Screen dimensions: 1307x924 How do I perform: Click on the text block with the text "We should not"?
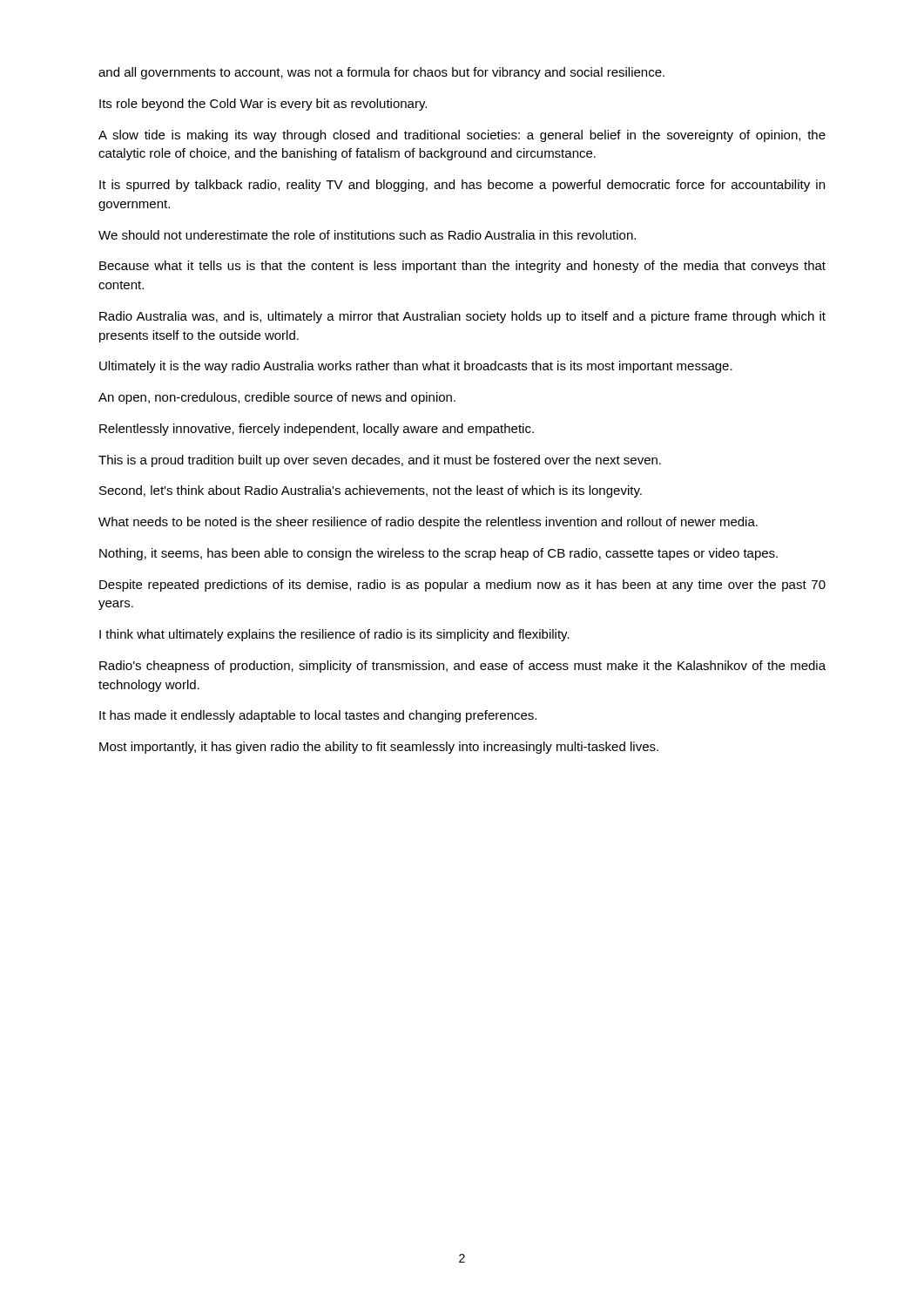click(368, 234)
